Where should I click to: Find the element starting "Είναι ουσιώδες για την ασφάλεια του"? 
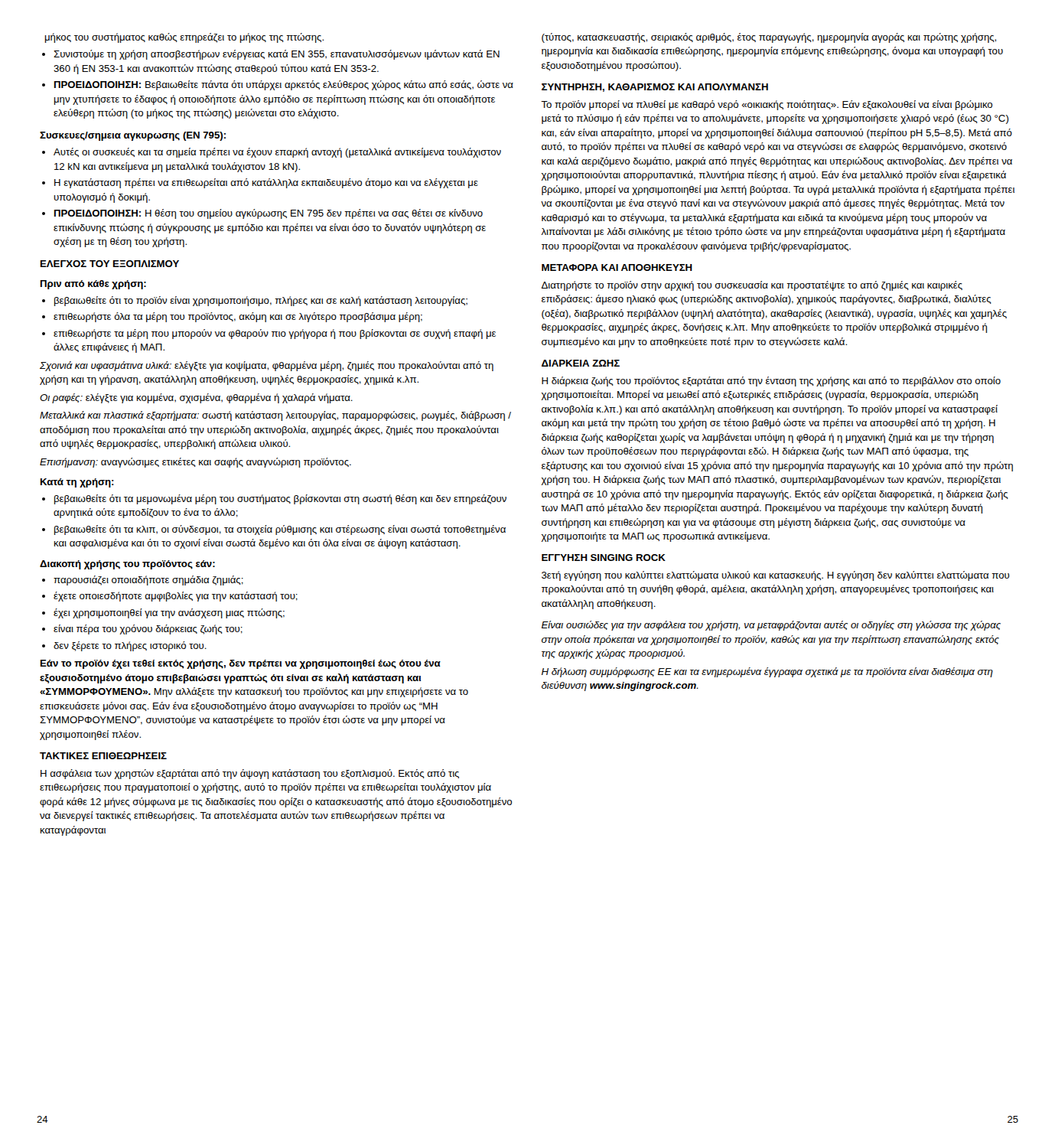(771, 639)
